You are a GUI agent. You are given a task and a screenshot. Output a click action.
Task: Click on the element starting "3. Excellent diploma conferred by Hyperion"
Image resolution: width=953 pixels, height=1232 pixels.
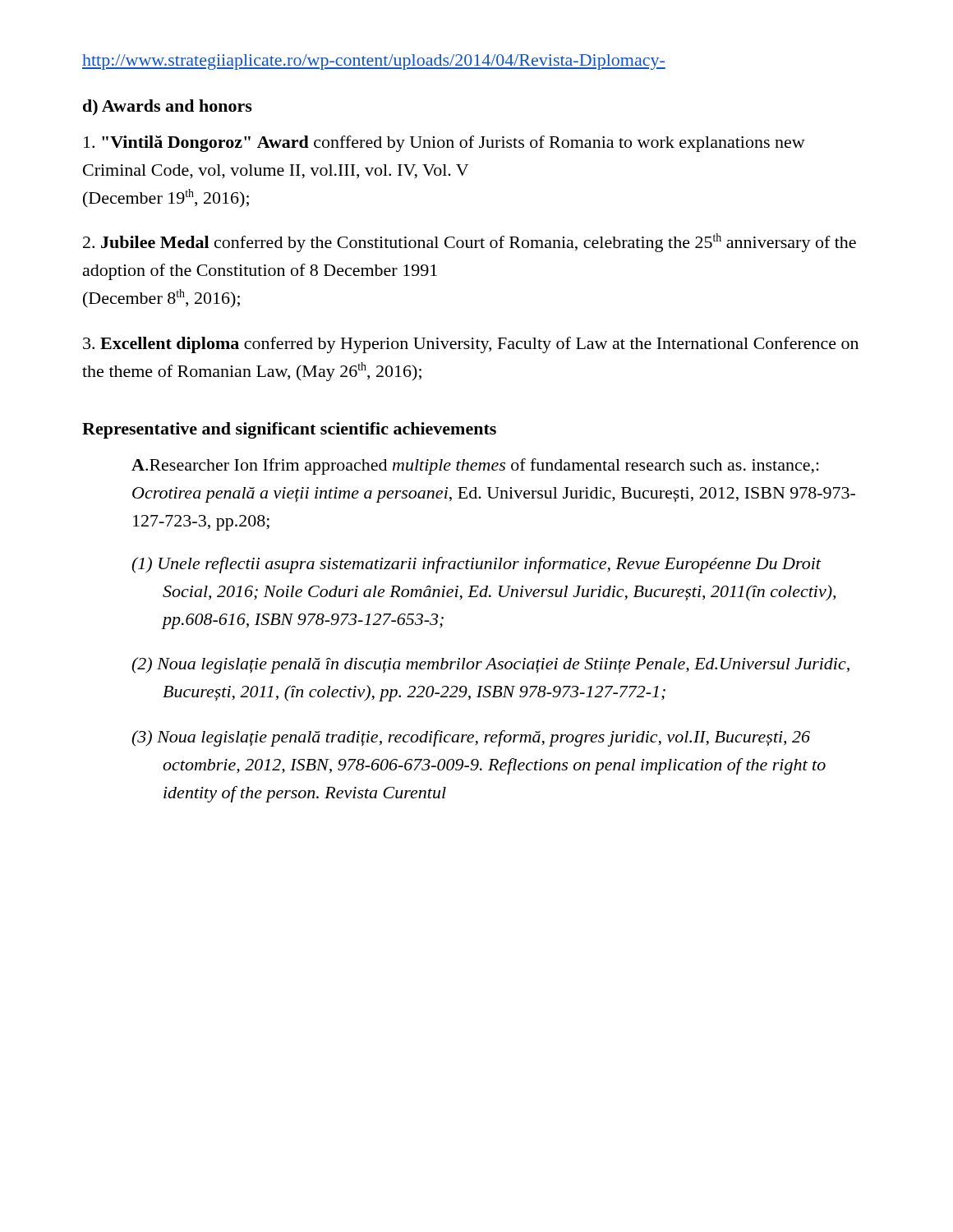click(471, 357)
